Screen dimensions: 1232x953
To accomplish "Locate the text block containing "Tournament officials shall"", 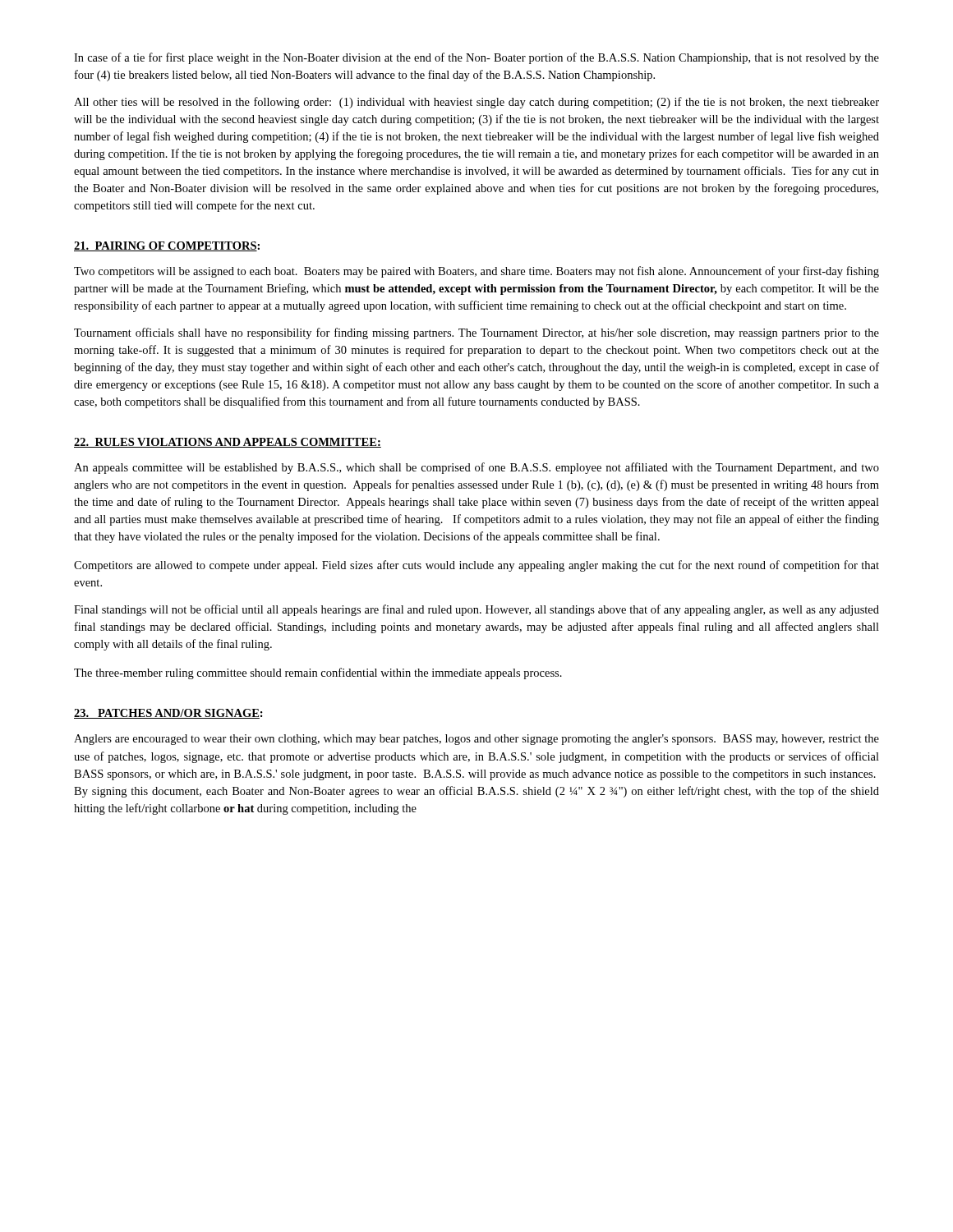I will 476,367.
